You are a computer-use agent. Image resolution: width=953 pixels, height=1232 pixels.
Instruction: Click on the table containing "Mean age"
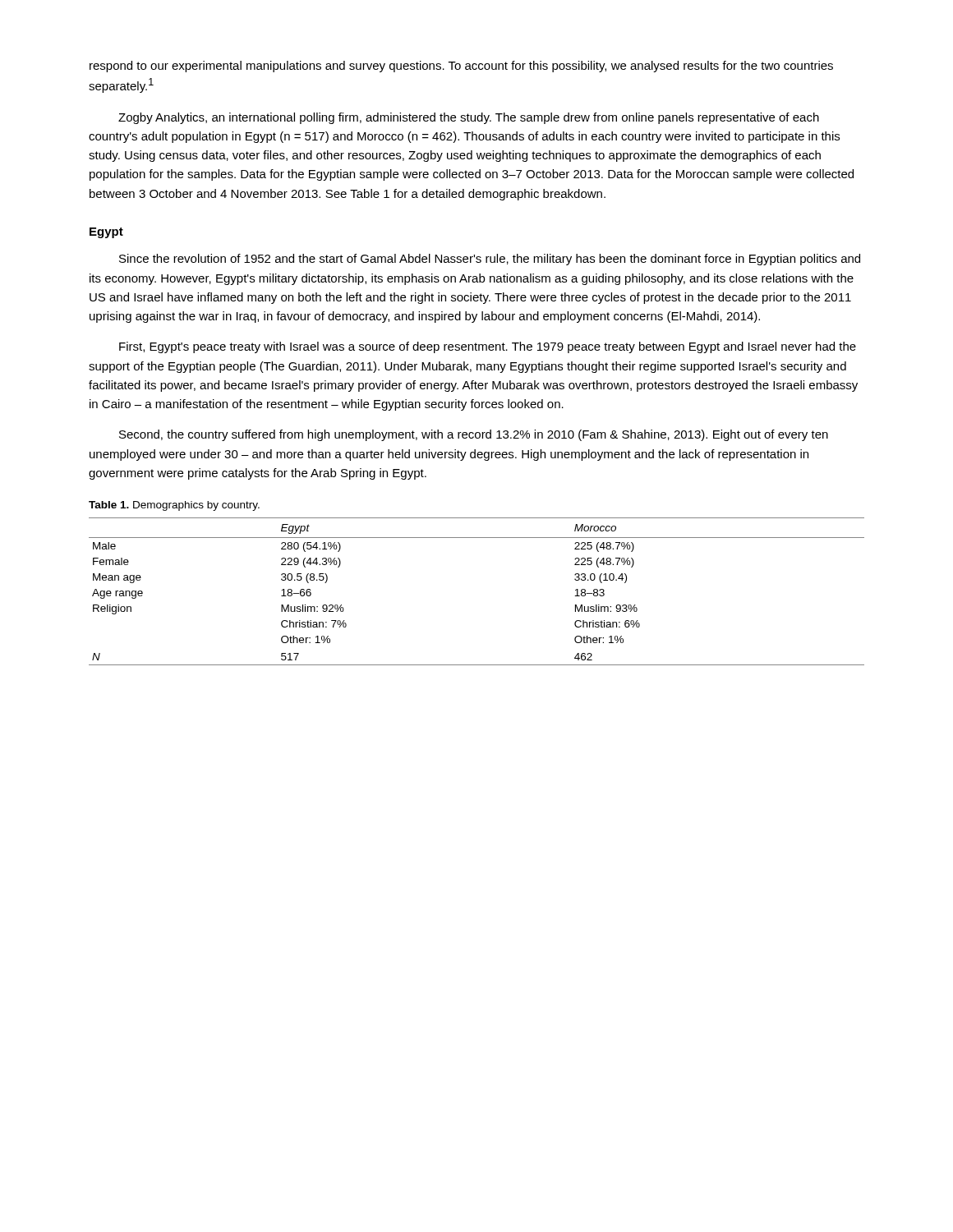coord(476,592)
